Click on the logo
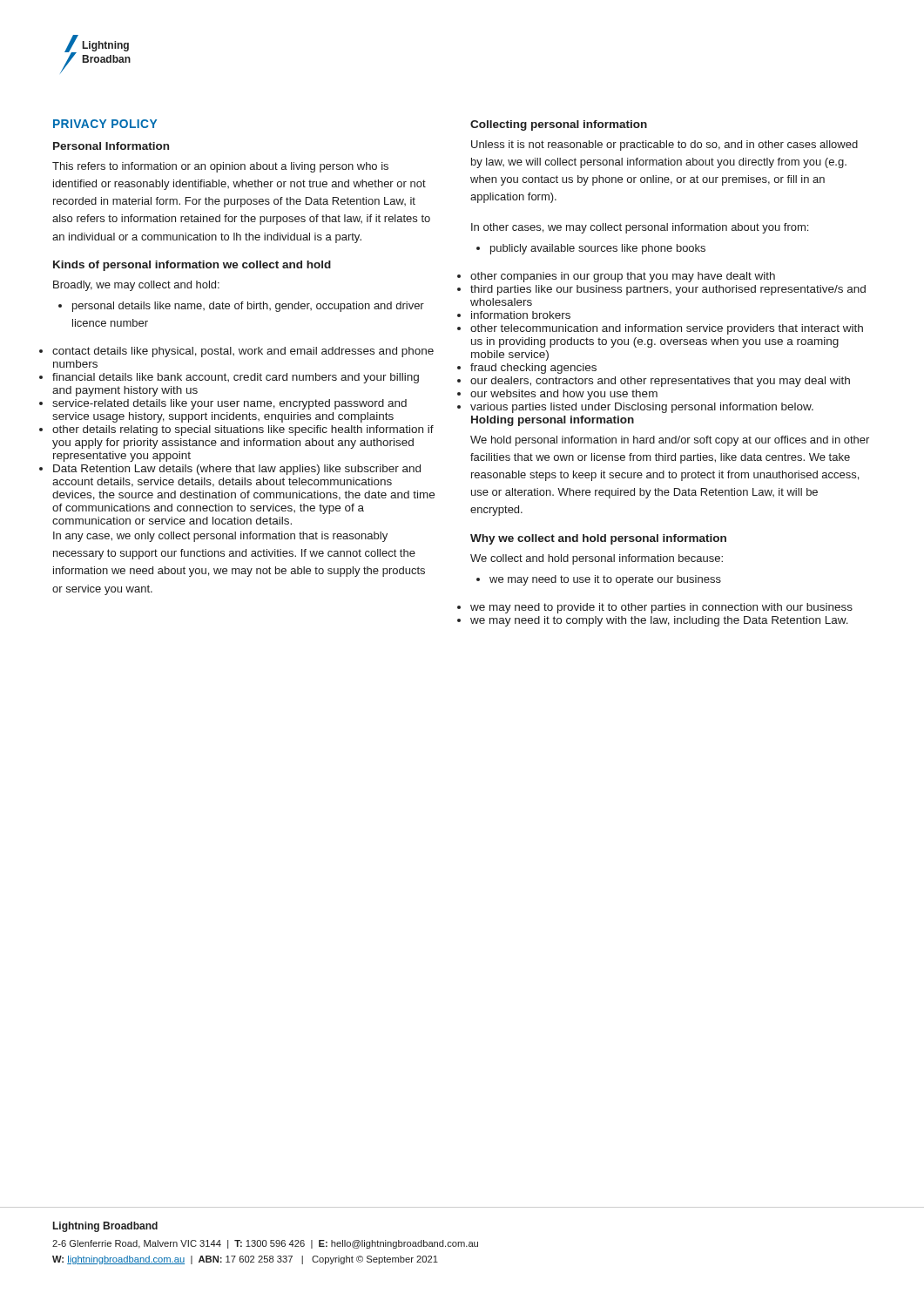This screenshot has width=924, height=1307. click(x=91, y=56)
